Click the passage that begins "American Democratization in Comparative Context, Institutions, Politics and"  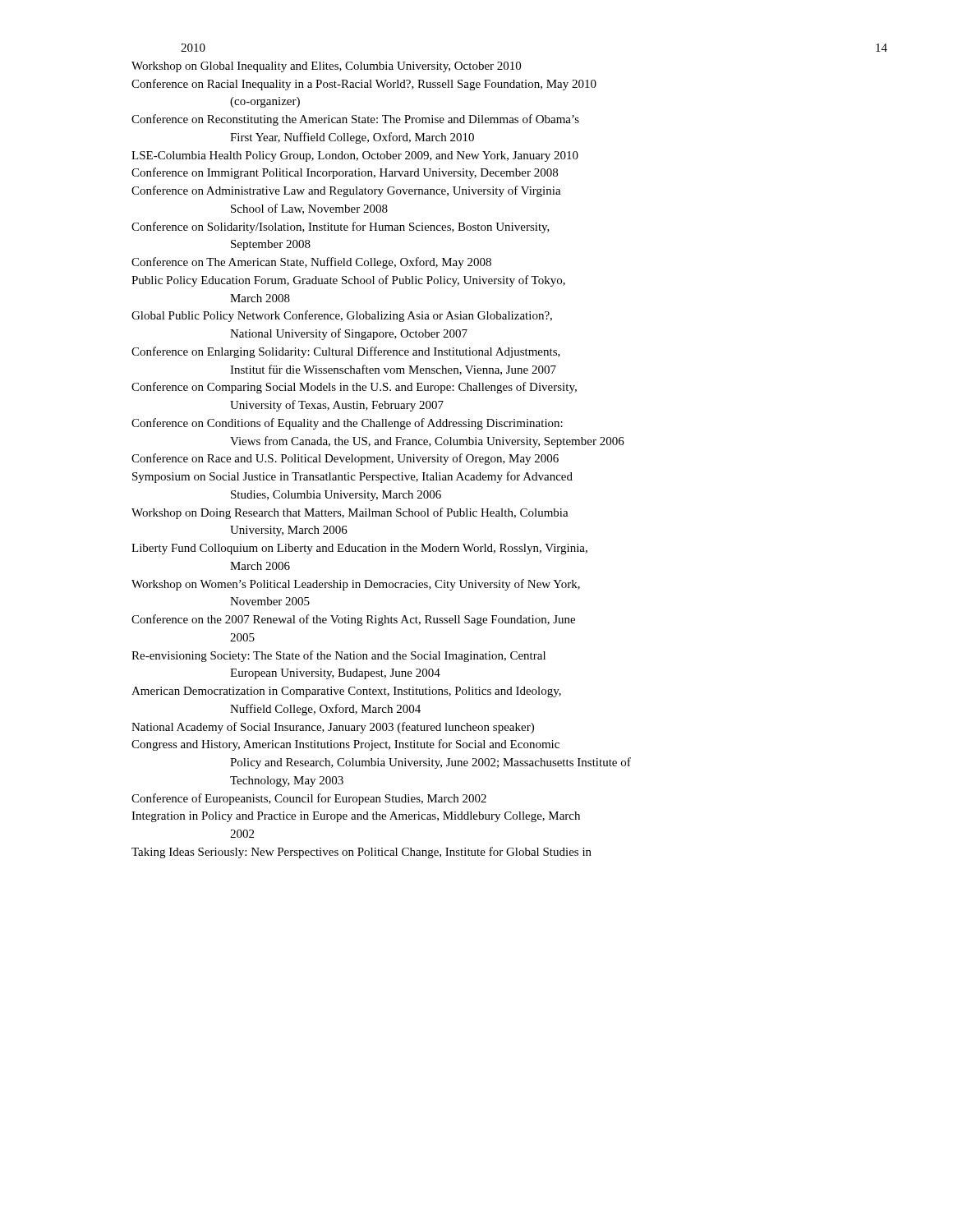346,700
